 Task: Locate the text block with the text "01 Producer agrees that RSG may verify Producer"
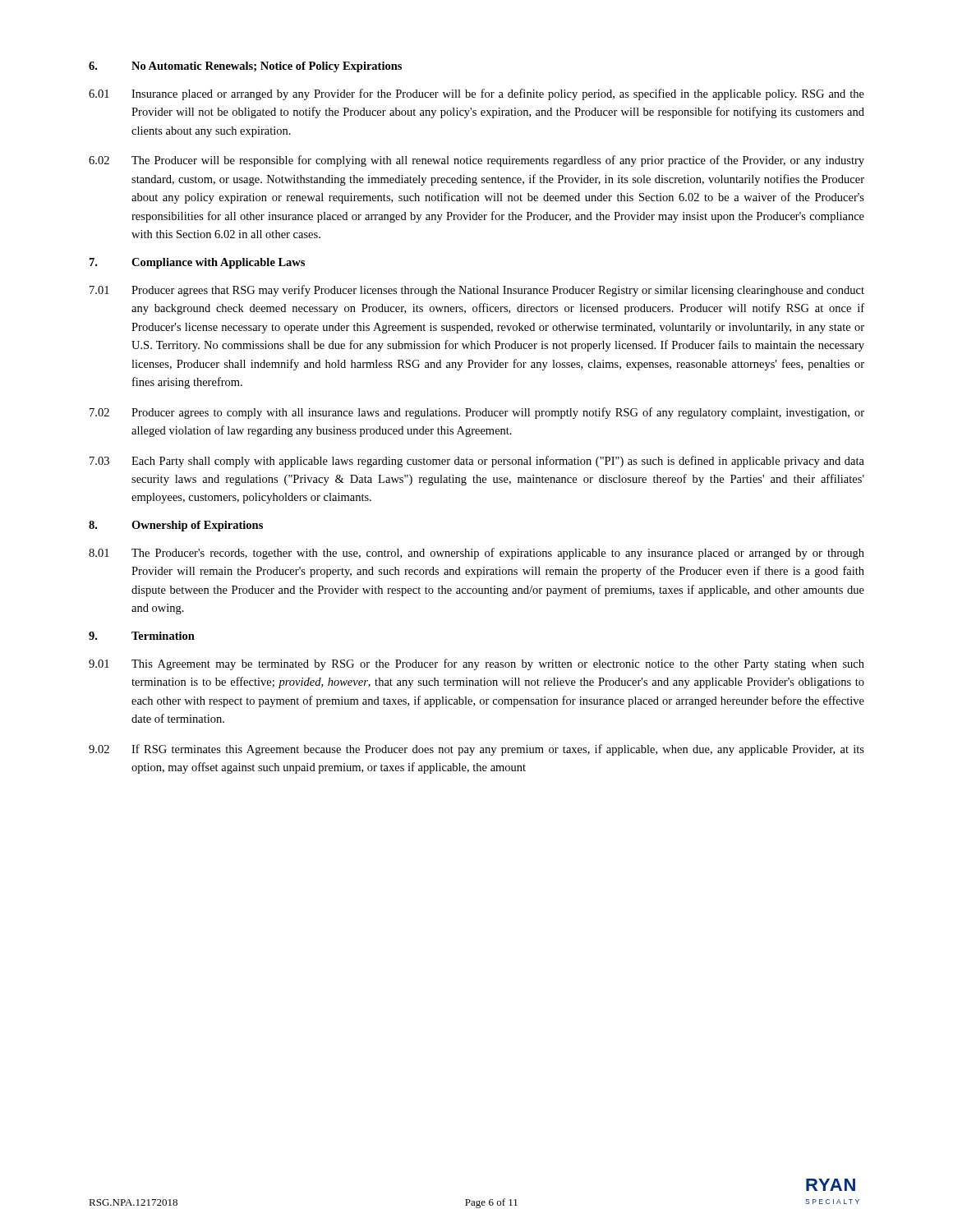tap(476, 336)
